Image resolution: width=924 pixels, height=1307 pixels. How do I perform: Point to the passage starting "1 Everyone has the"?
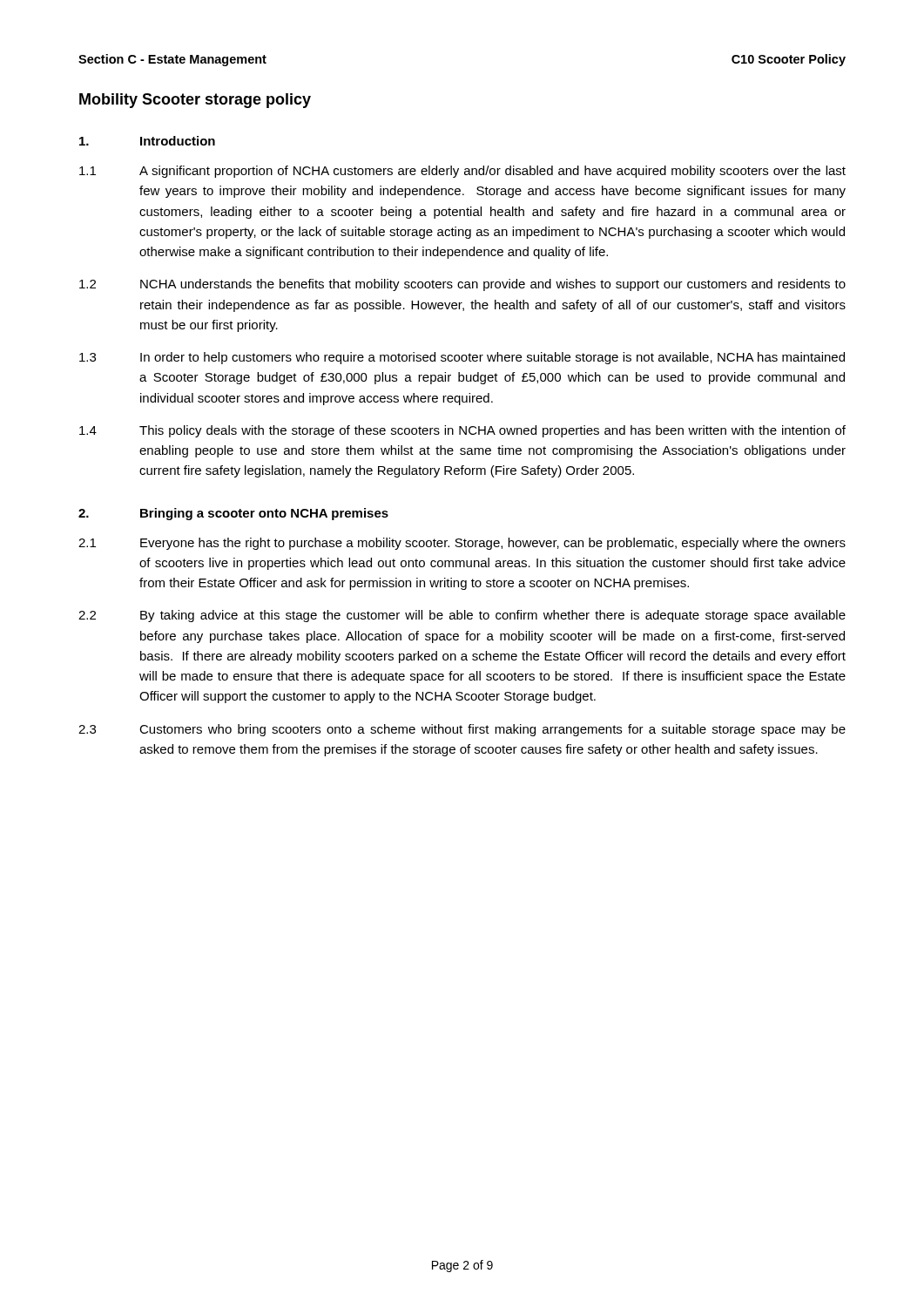click(462, 562)
